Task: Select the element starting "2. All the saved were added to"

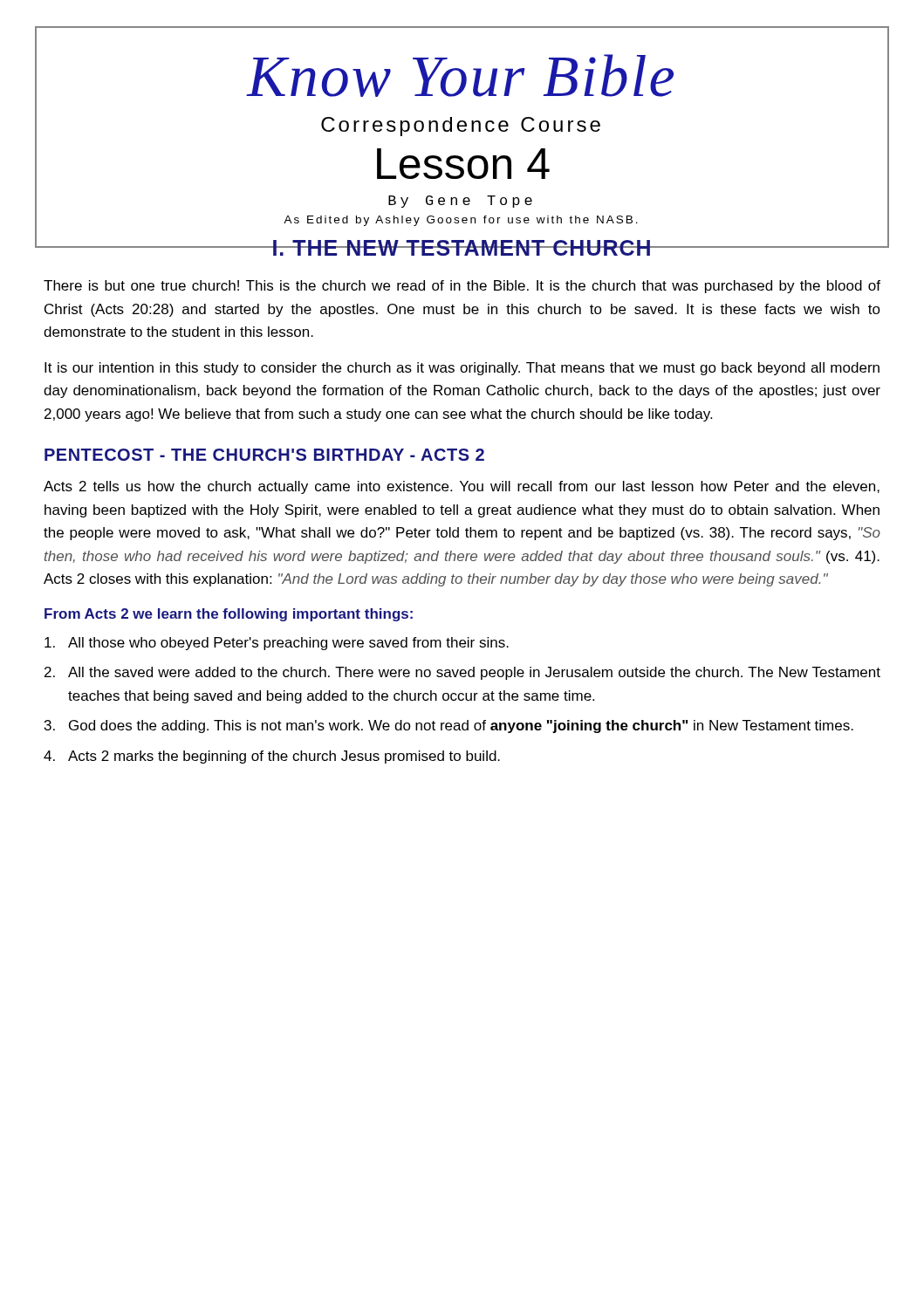Action: (x=462, y=685)
